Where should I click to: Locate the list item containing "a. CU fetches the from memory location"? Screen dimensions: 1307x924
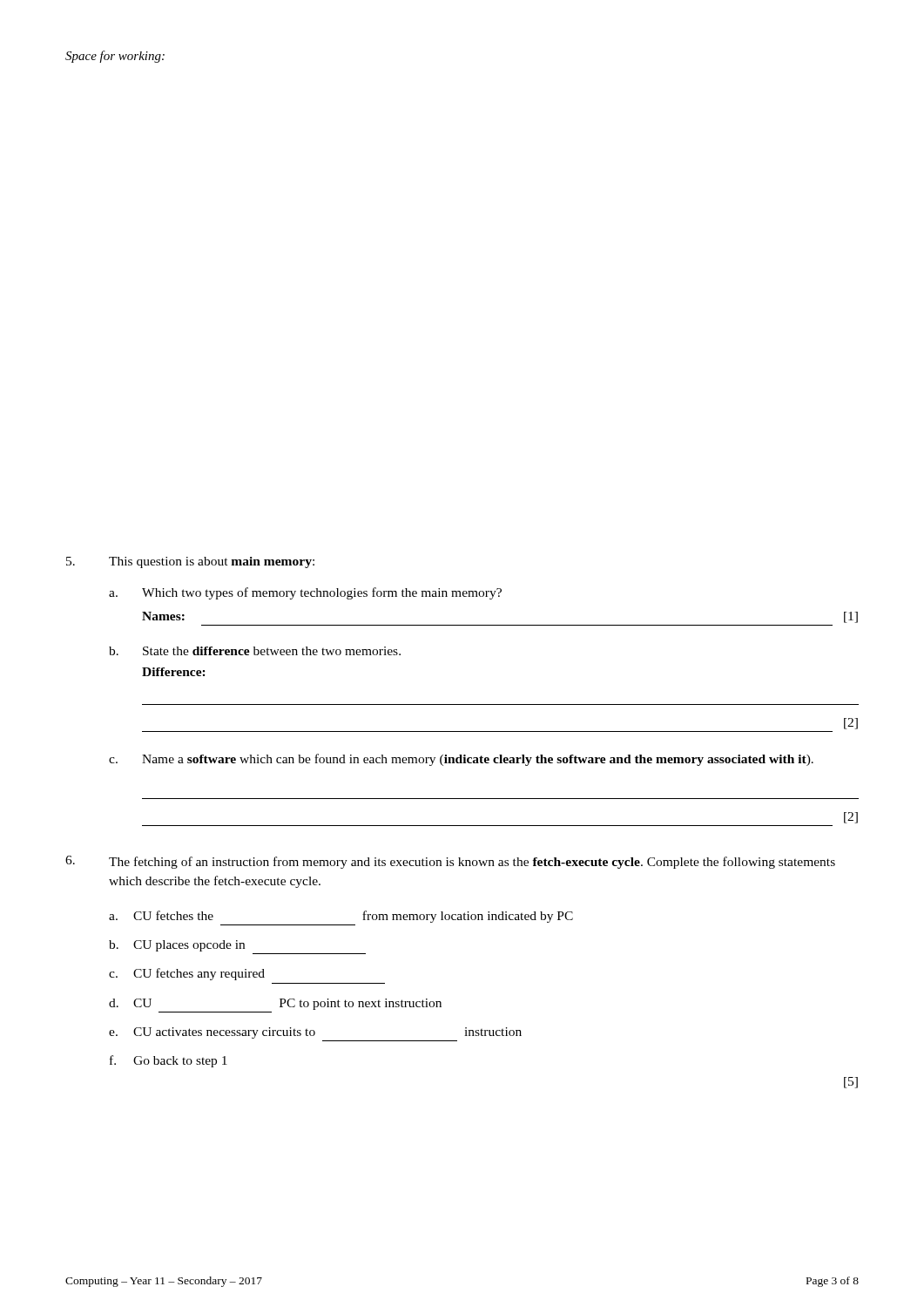click(x=484, y=915)
